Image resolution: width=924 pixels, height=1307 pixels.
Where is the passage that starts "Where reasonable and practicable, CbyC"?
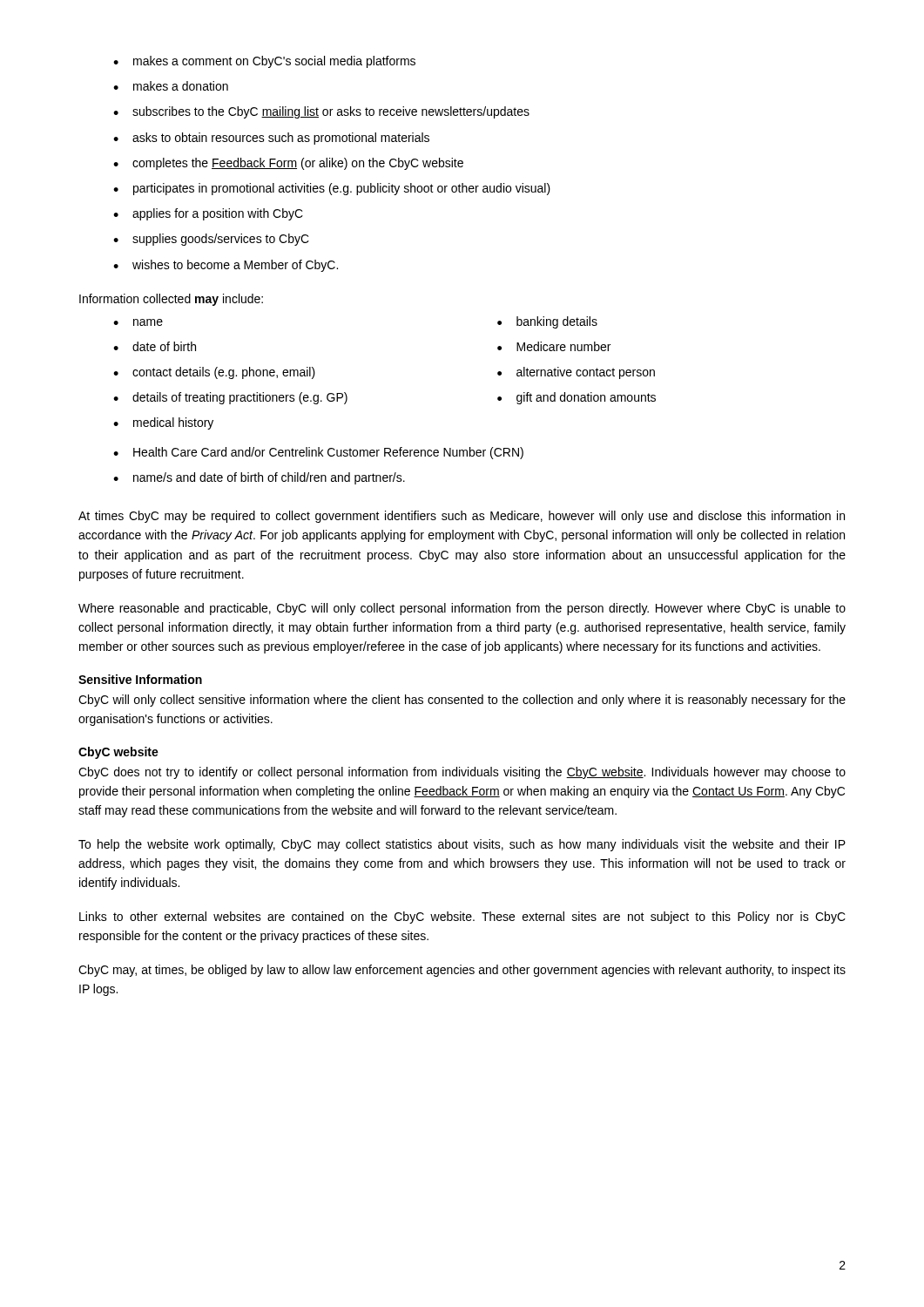pos(462,627)
